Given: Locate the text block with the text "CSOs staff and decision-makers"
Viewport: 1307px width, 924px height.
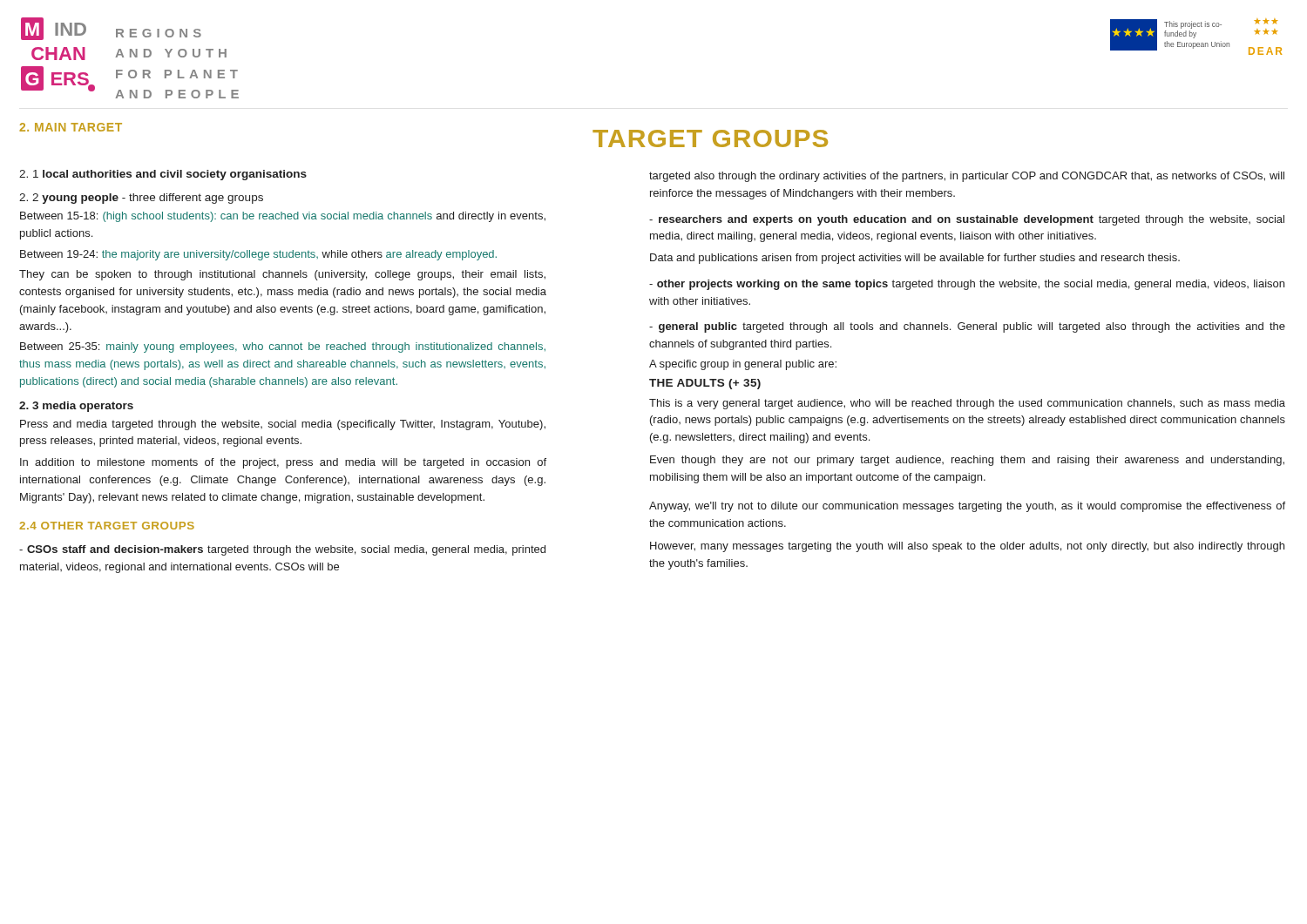Looking at the screenshot, I should (x=283, y=558).
